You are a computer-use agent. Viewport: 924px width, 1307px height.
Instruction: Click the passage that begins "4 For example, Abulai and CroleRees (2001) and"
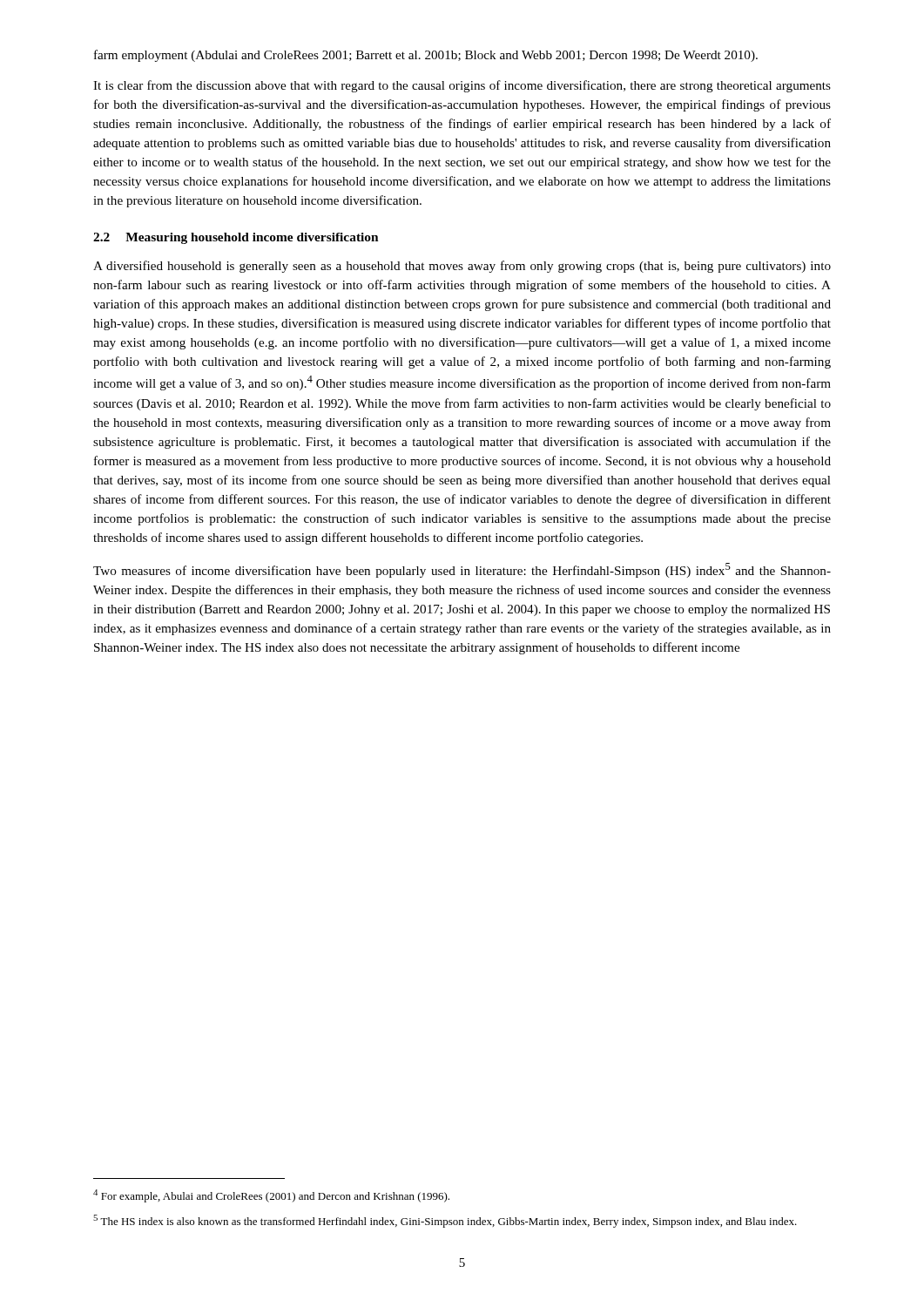click(272, 1195)
